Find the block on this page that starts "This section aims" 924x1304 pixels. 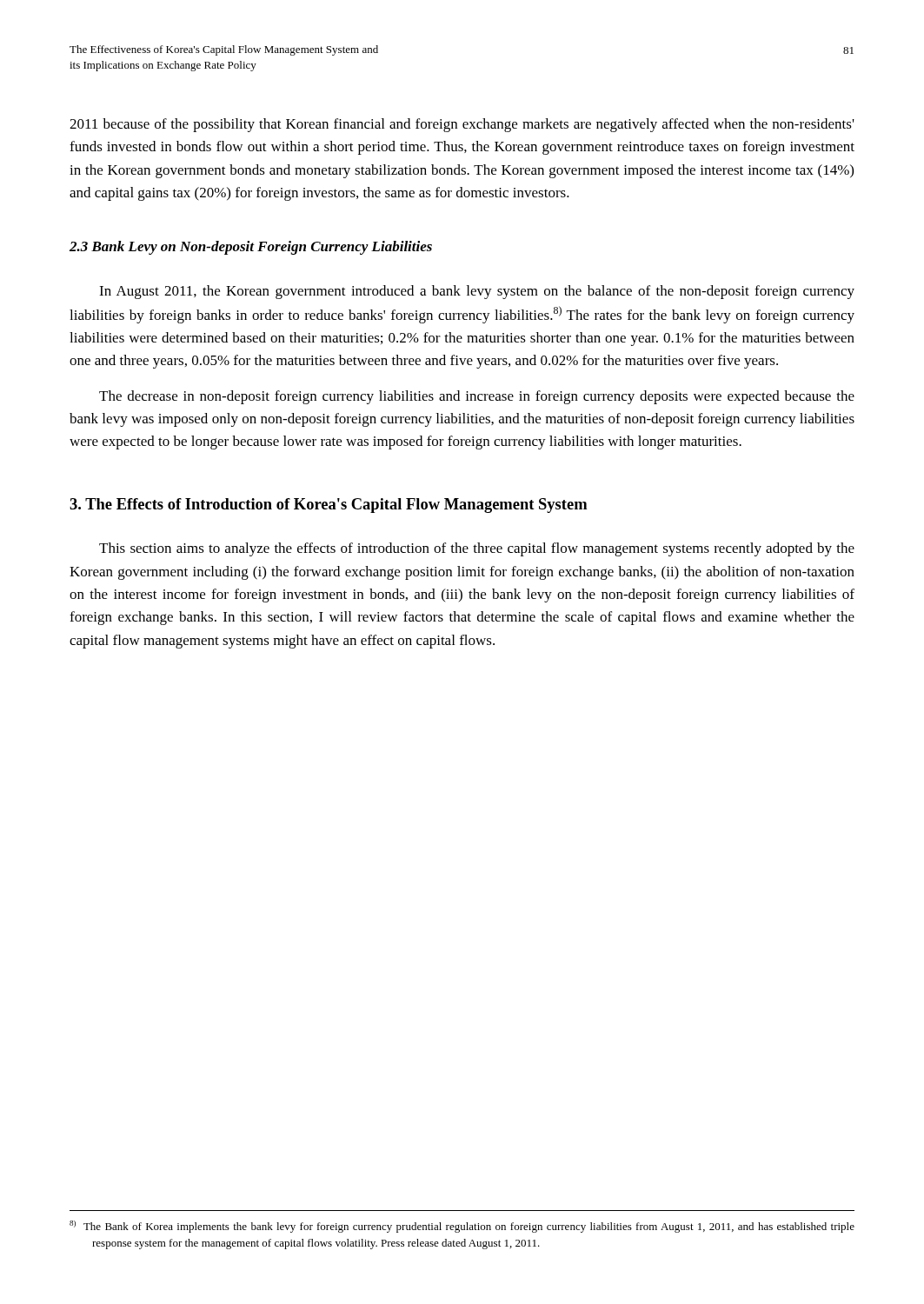click(462, 595)
